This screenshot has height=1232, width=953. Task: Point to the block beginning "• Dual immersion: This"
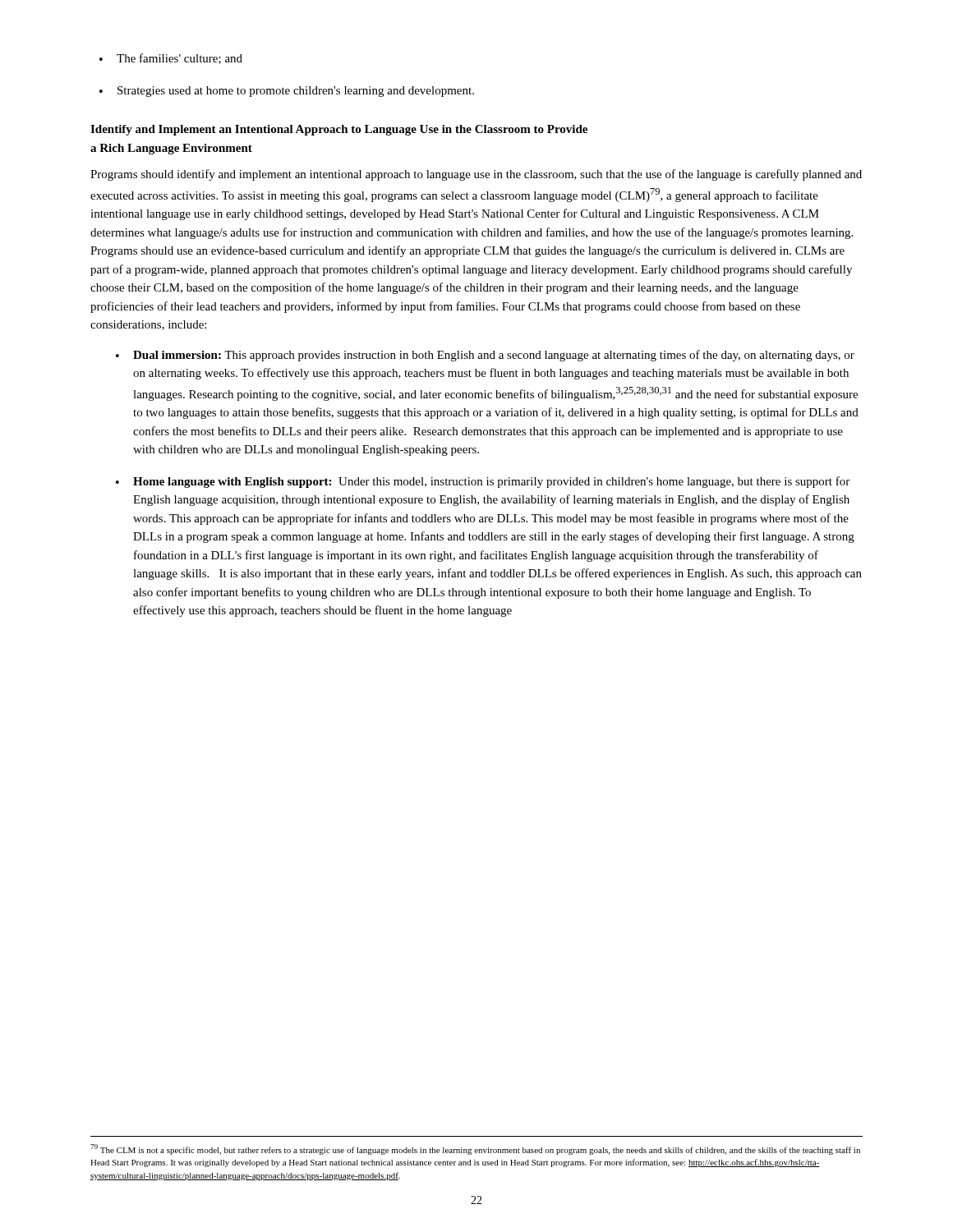coord(489,402)
